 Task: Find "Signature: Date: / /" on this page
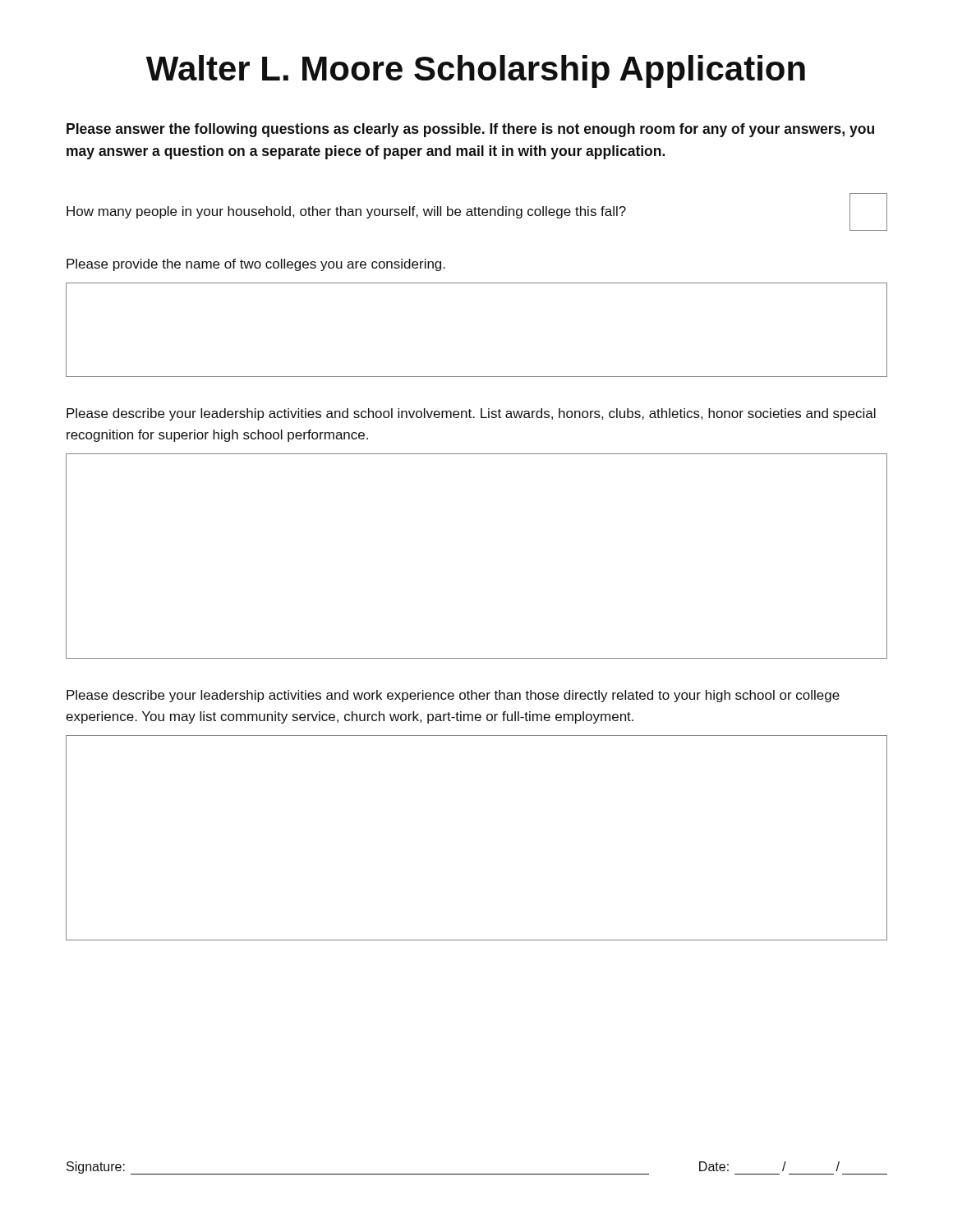476,1167
